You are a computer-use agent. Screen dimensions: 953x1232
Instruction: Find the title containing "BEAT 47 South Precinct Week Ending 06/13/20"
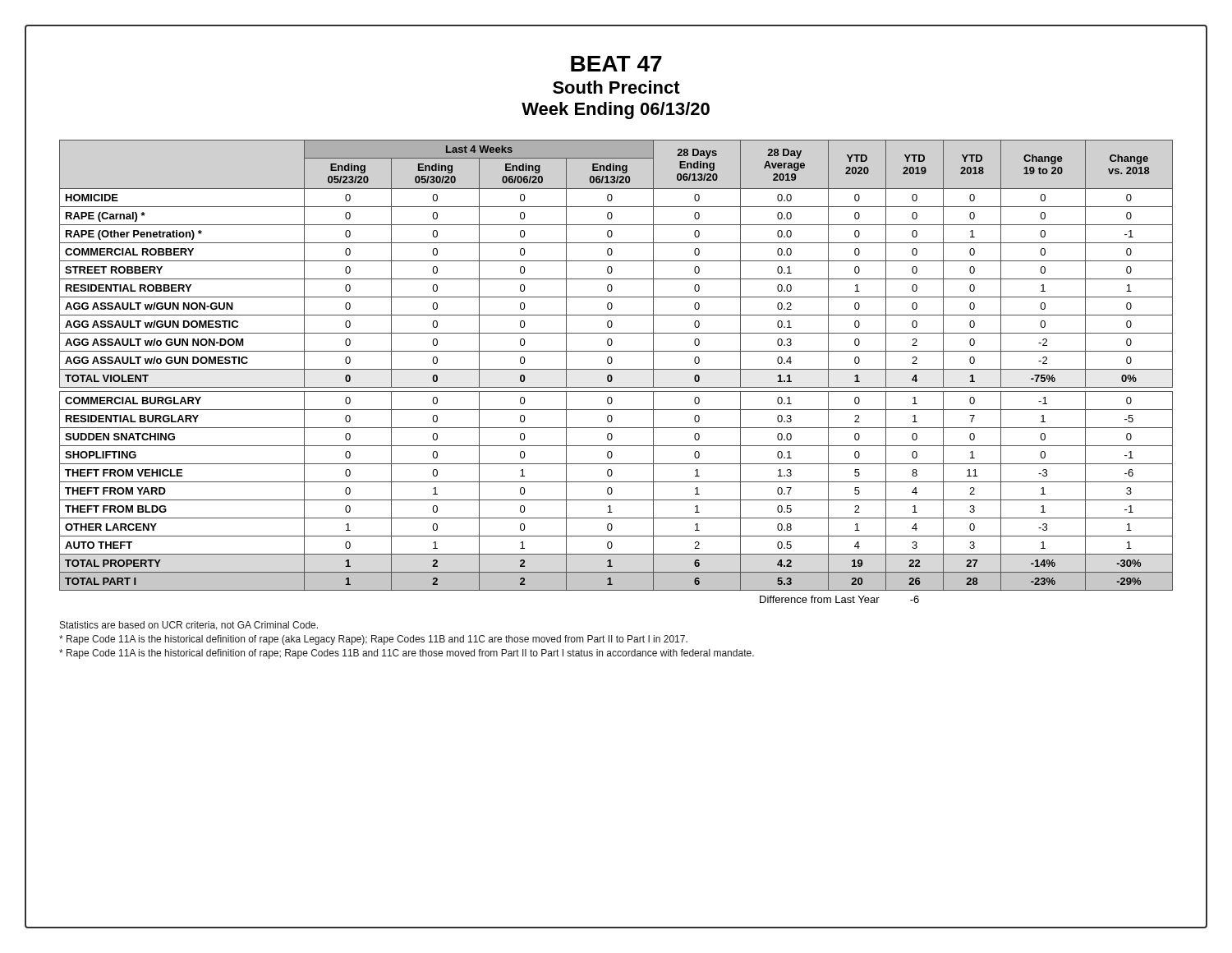tap(616, 85)
